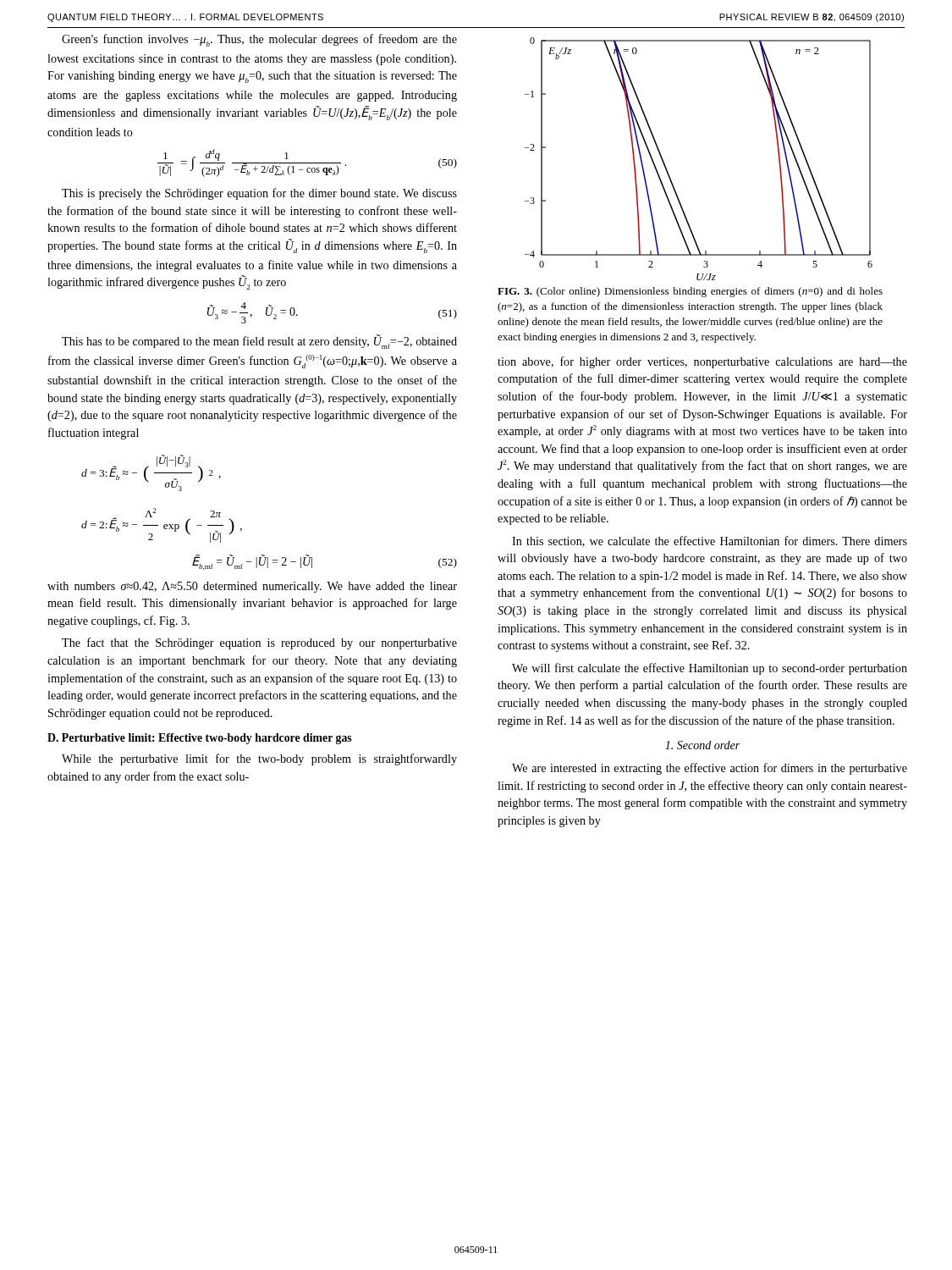Screen dimensions: 1270x952
Task: Find the section header that says "D. Perturbative limit: Effective two-body hardcore dimer gas"
Action: [x=200, y=738]
